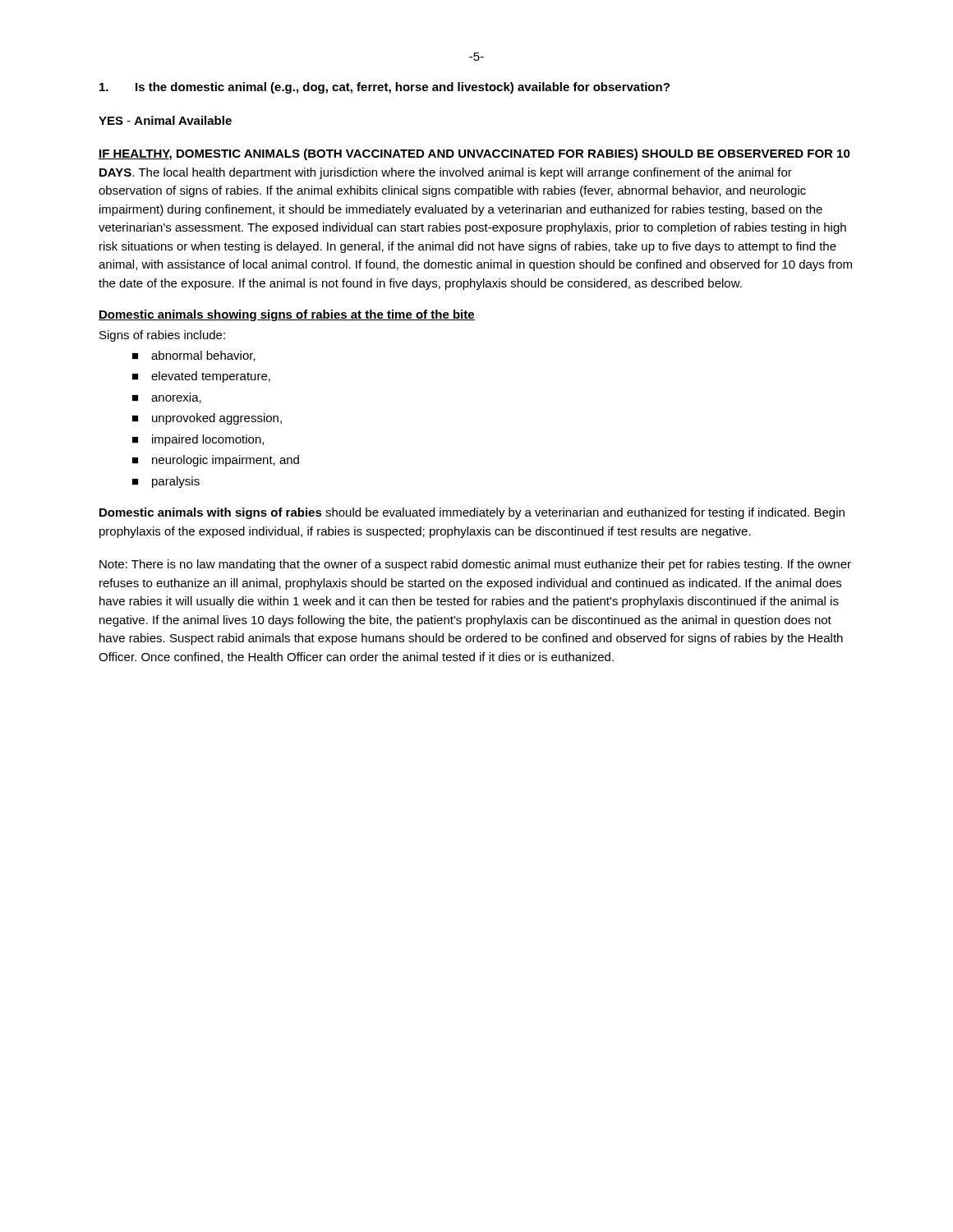Viewport: 953px width, 1232px height.
Task: Click where it says "■ impaired locomotion,"
Action: click(198, 439)
